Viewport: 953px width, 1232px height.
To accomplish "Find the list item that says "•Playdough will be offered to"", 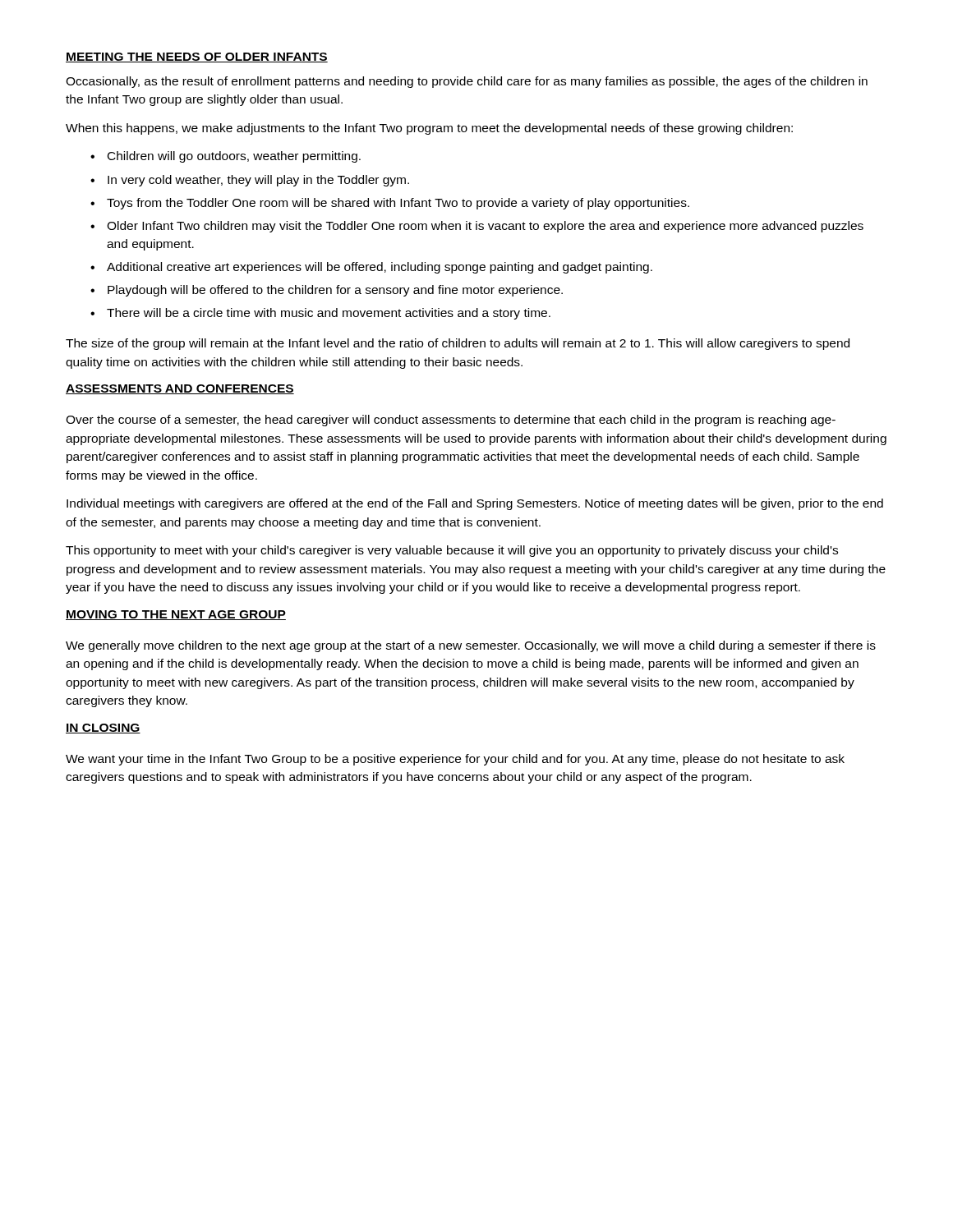I will [x=327, y=291].
